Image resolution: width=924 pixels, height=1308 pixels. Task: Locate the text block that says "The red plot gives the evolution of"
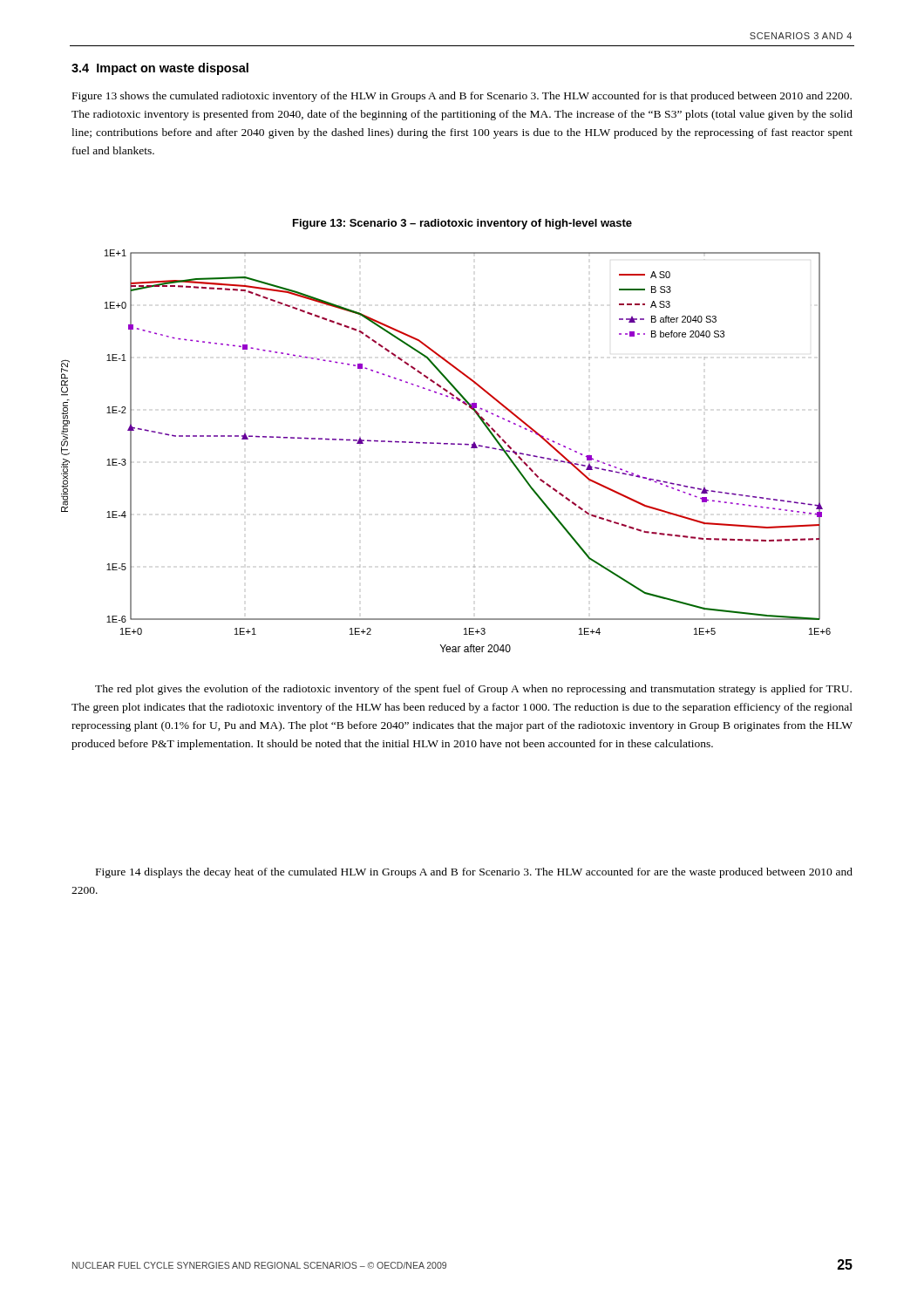point(462,716)
